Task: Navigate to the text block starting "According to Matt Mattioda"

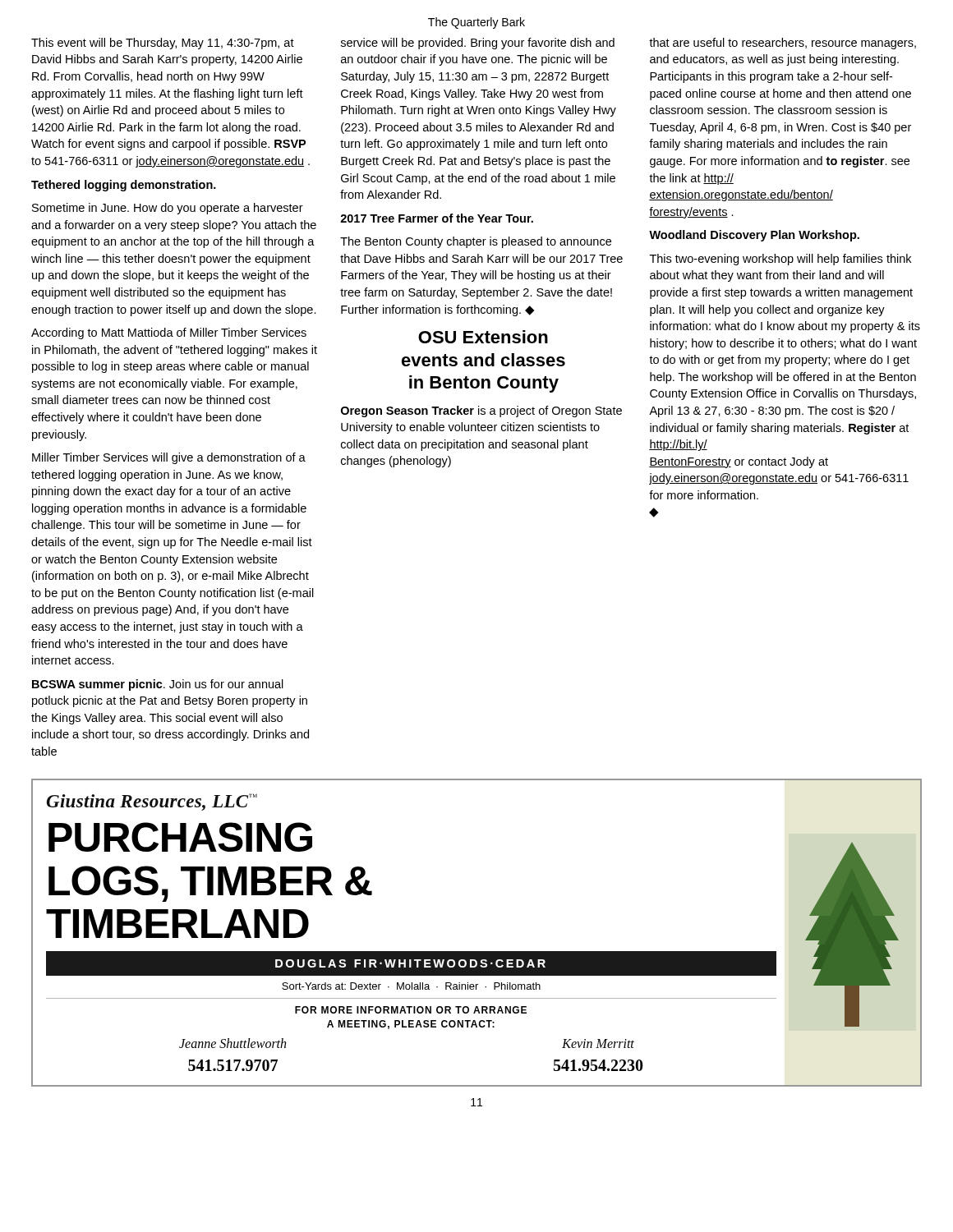Action: 174,384
